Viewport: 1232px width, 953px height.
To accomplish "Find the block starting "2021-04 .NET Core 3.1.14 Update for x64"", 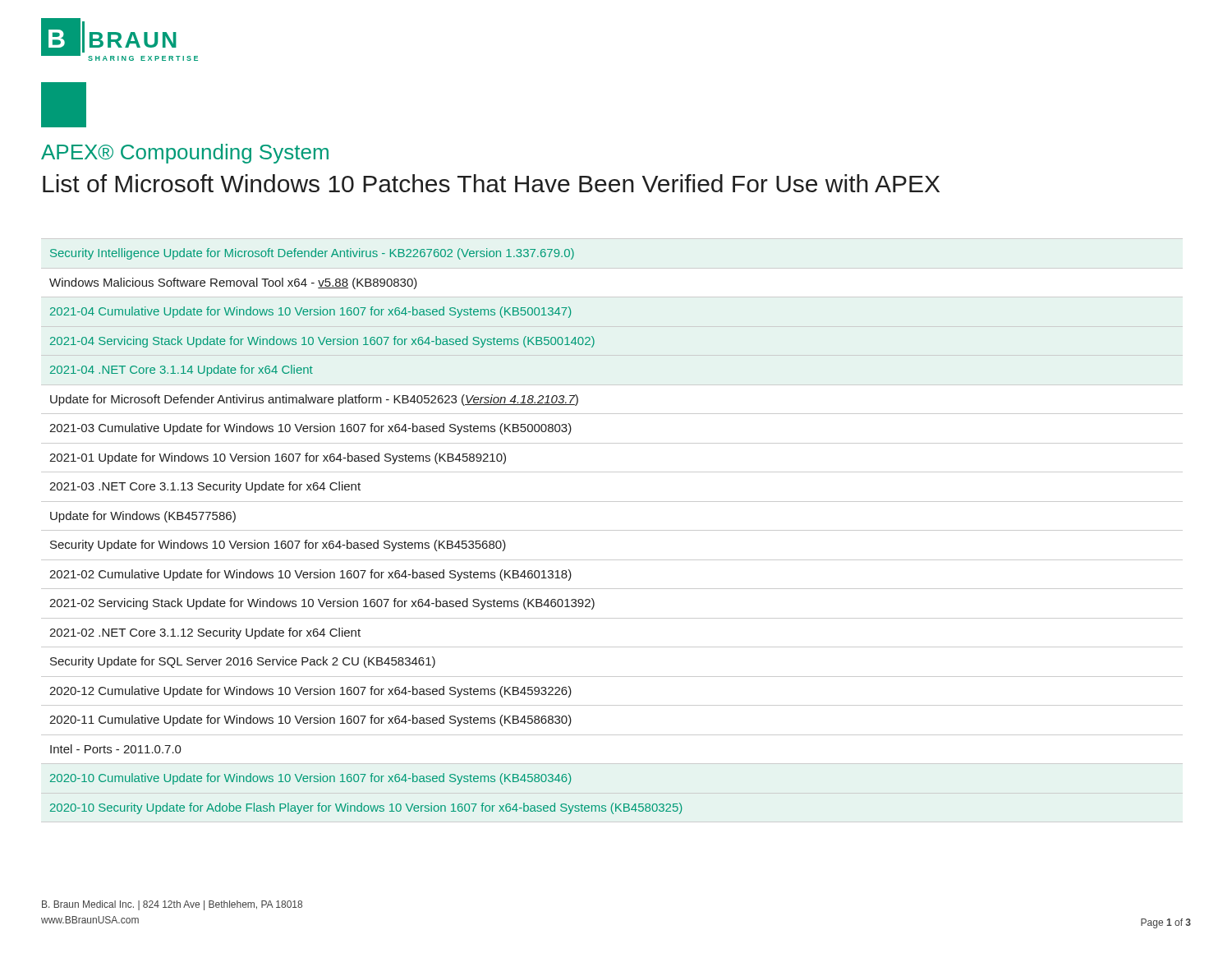I will tap(181, 369).
